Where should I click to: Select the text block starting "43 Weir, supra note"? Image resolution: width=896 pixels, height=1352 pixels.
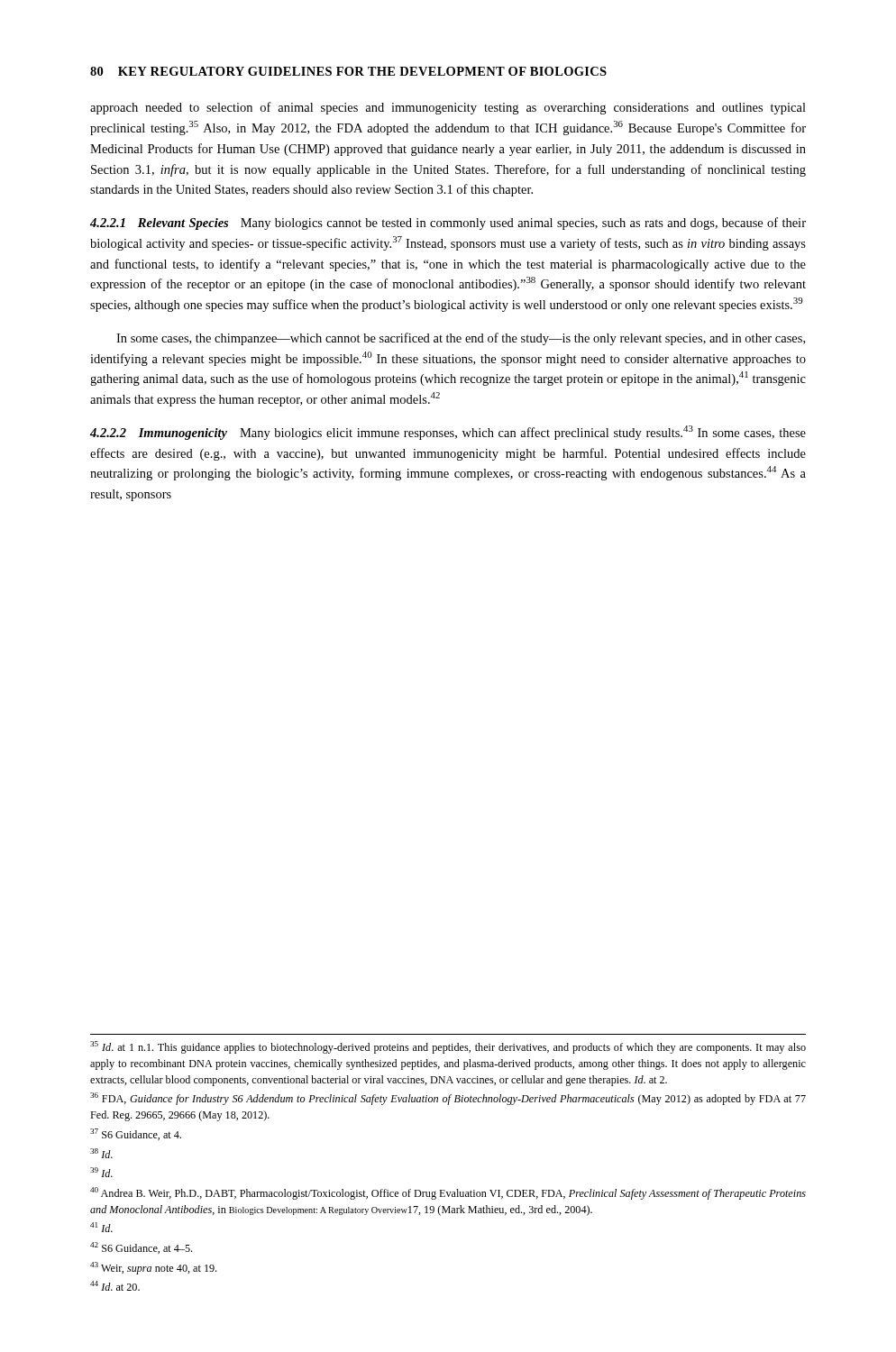(154, 1267)
